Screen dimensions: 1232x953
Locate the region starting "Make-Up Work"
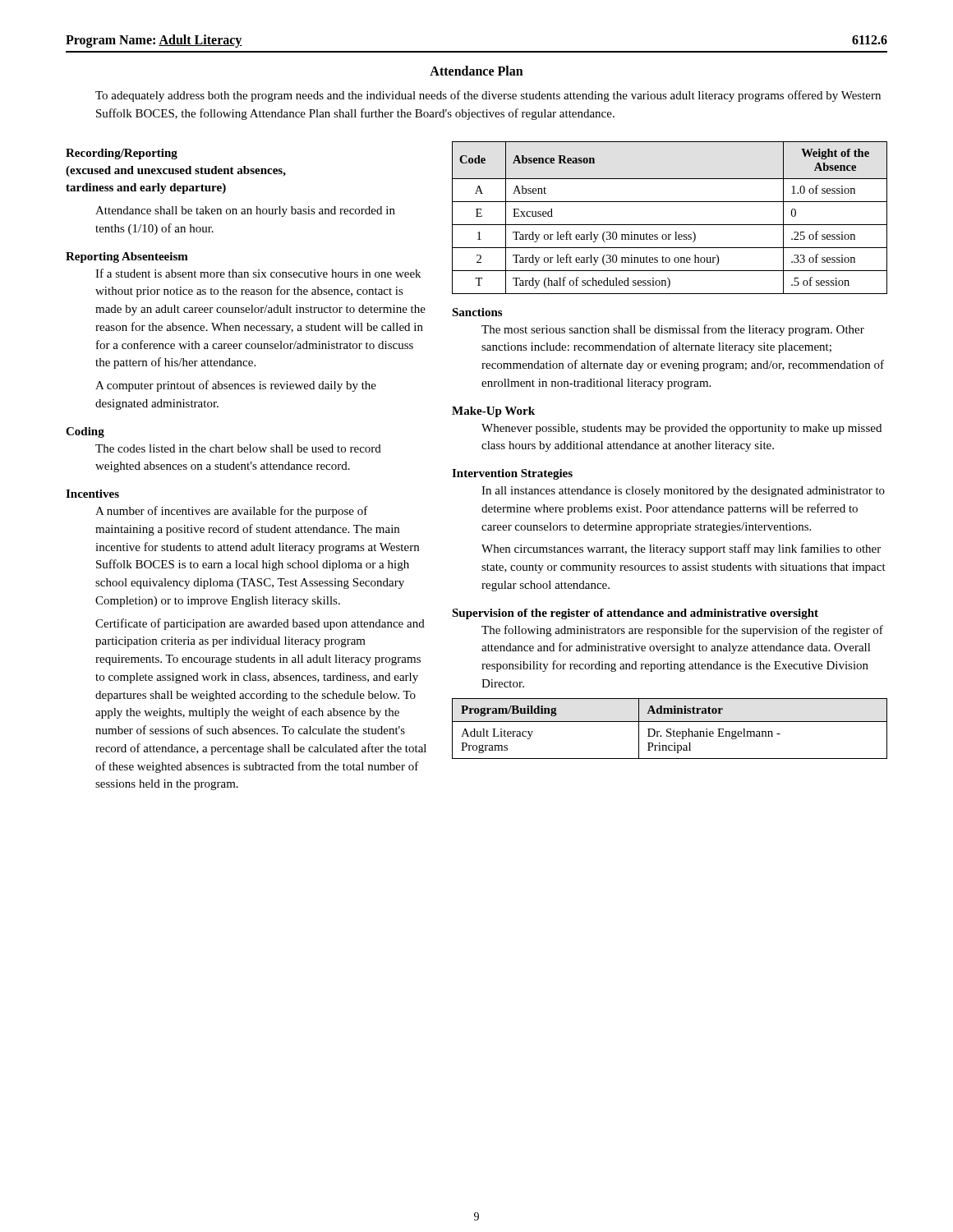coord(493,410)
